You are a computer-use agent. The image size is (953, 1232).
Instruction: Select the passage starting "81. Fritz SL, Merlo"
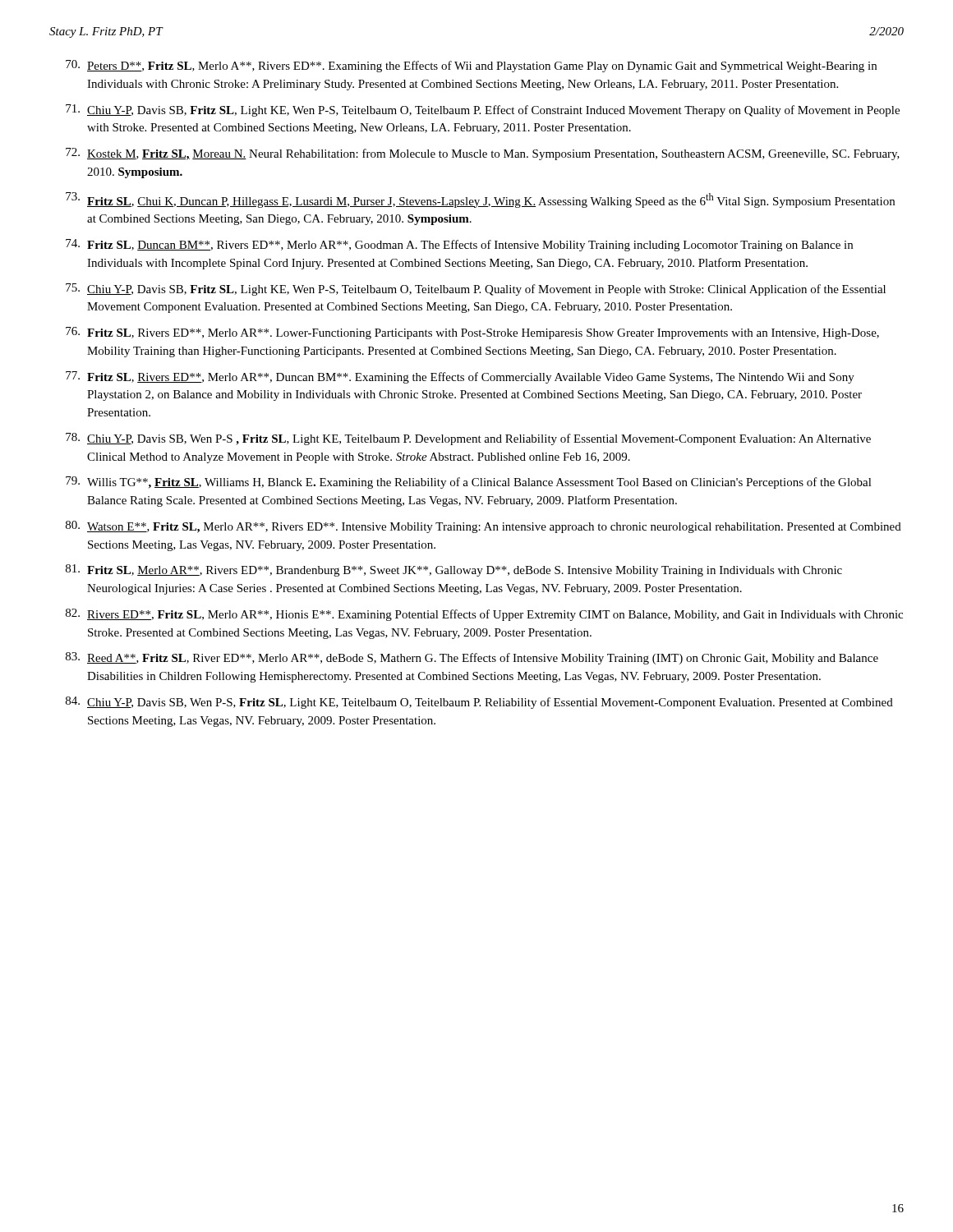[476, 580]
